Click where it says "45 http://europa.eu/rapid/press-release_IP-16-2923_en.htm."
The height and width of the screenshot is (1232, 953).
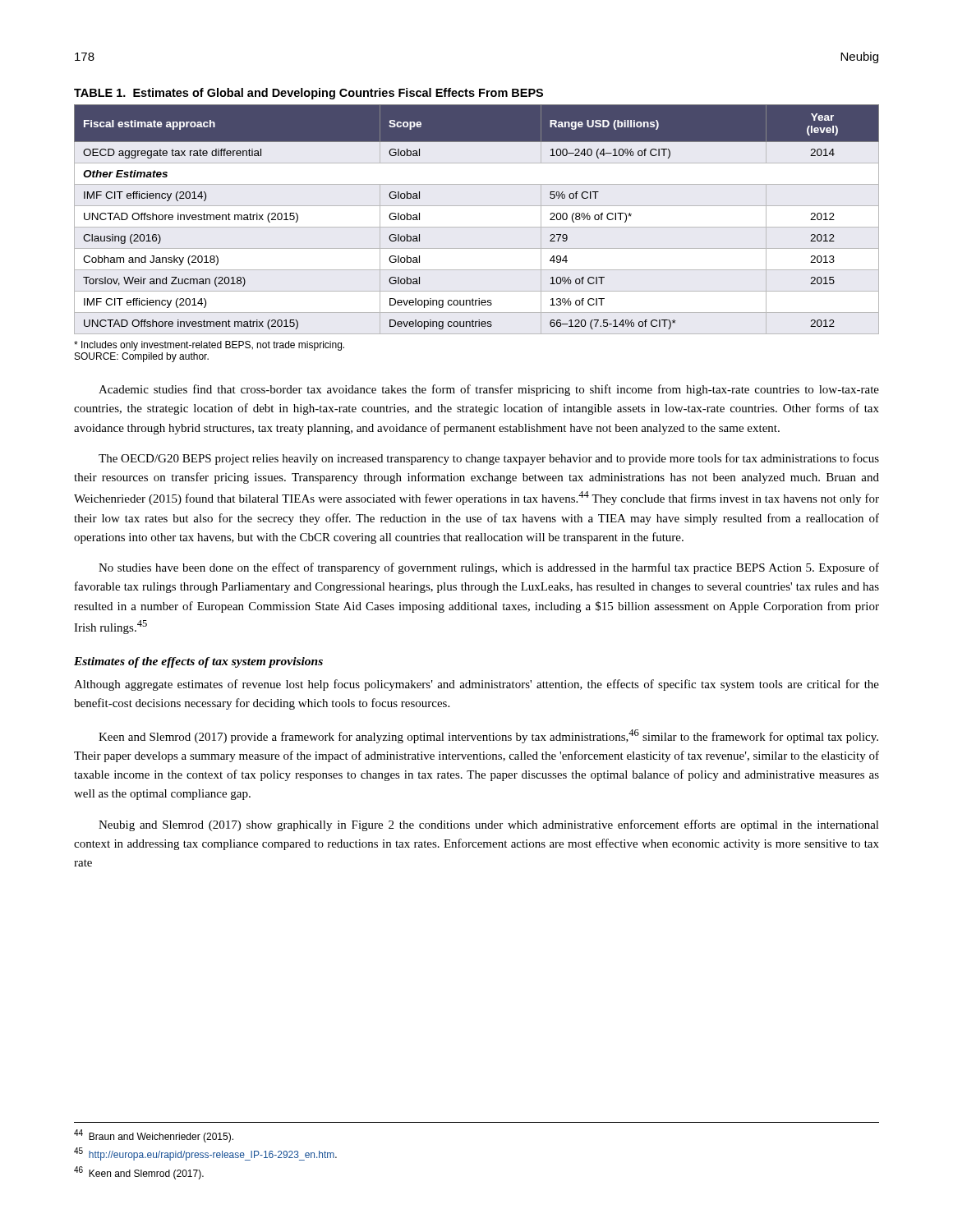(x=206, y=1154)
